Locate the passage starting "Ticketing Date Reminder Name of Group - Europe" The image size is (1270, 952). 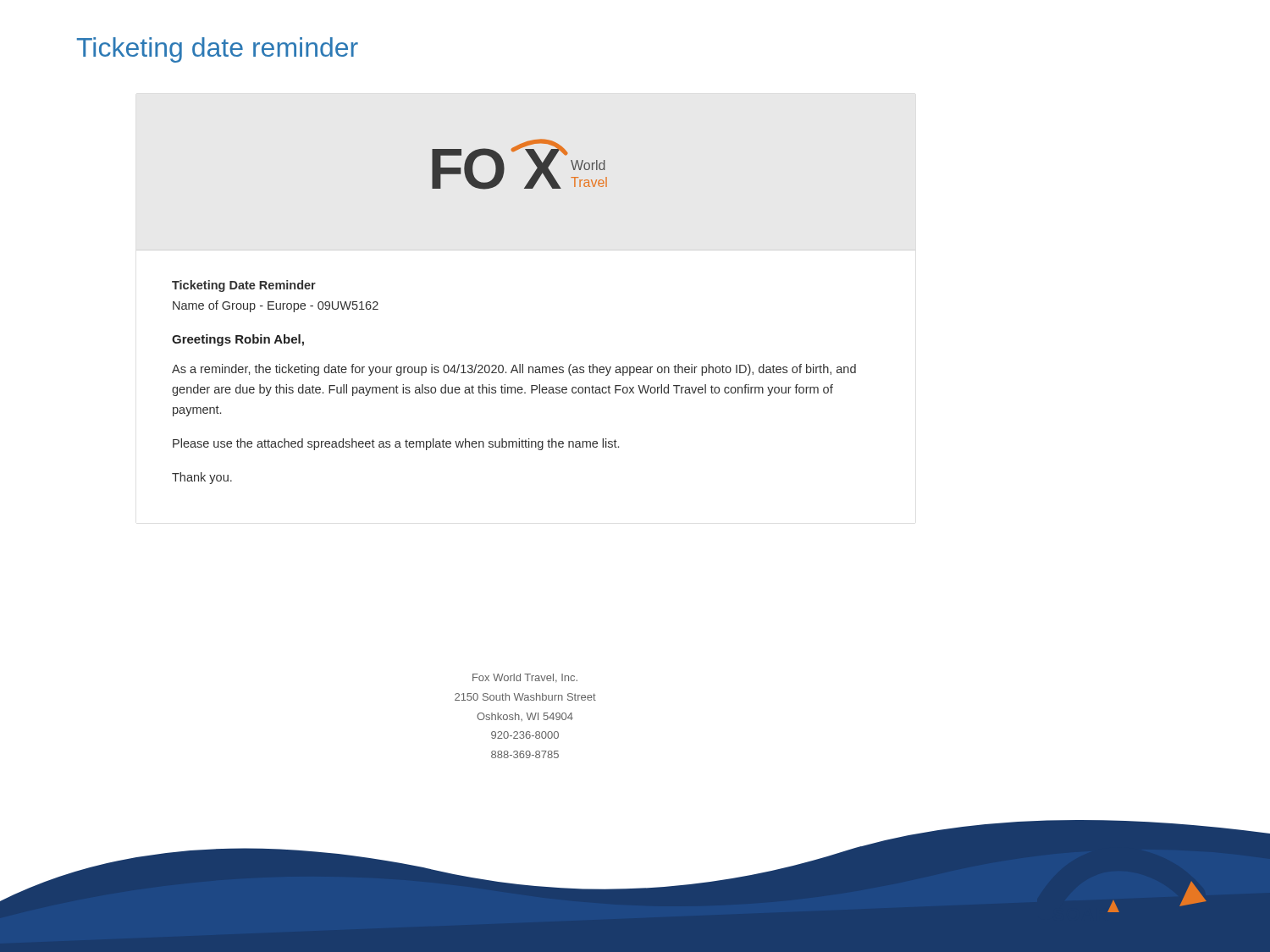(275, 295)
